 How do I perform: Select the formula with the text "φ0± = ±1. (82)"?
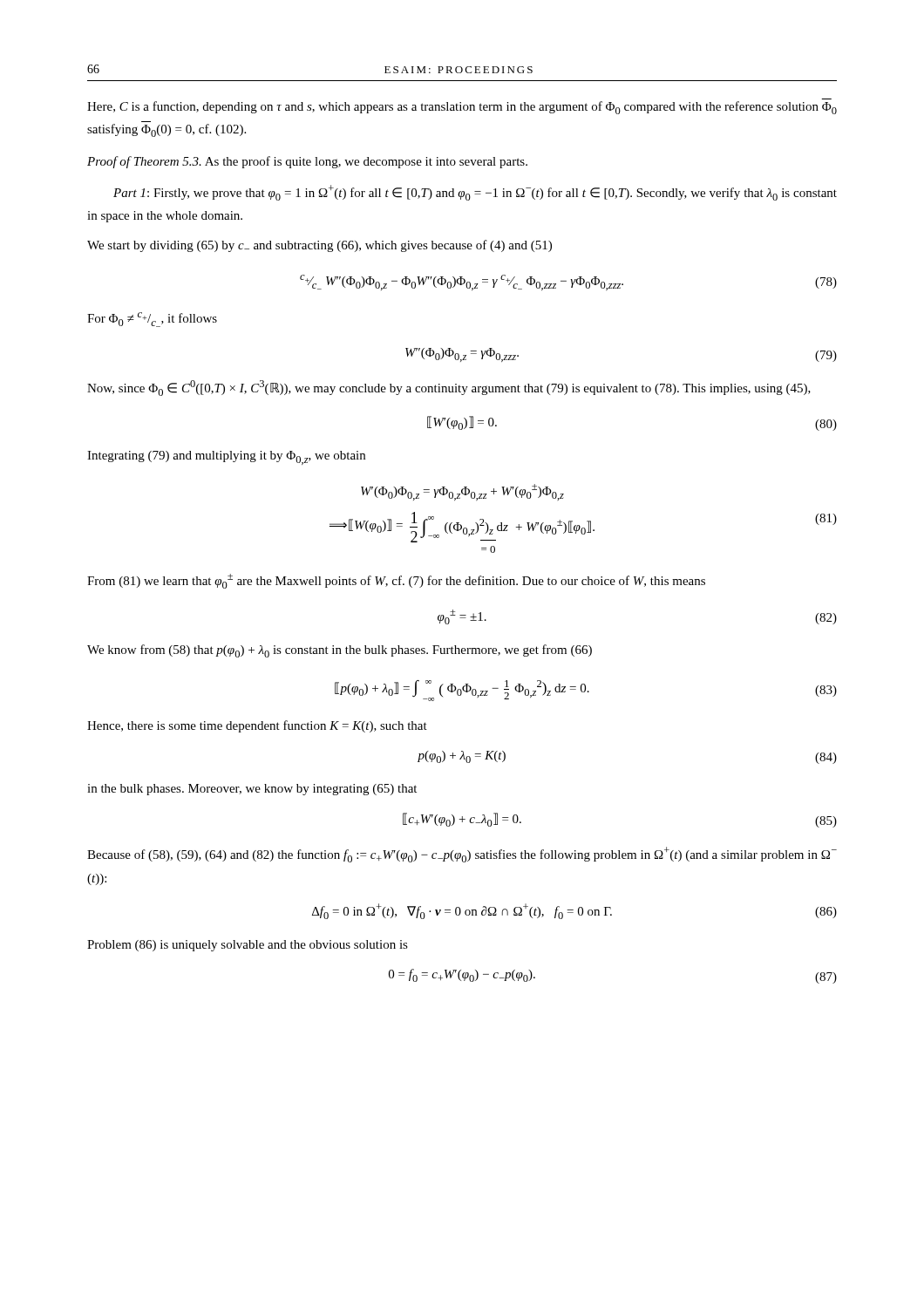(x=473, y=617)
